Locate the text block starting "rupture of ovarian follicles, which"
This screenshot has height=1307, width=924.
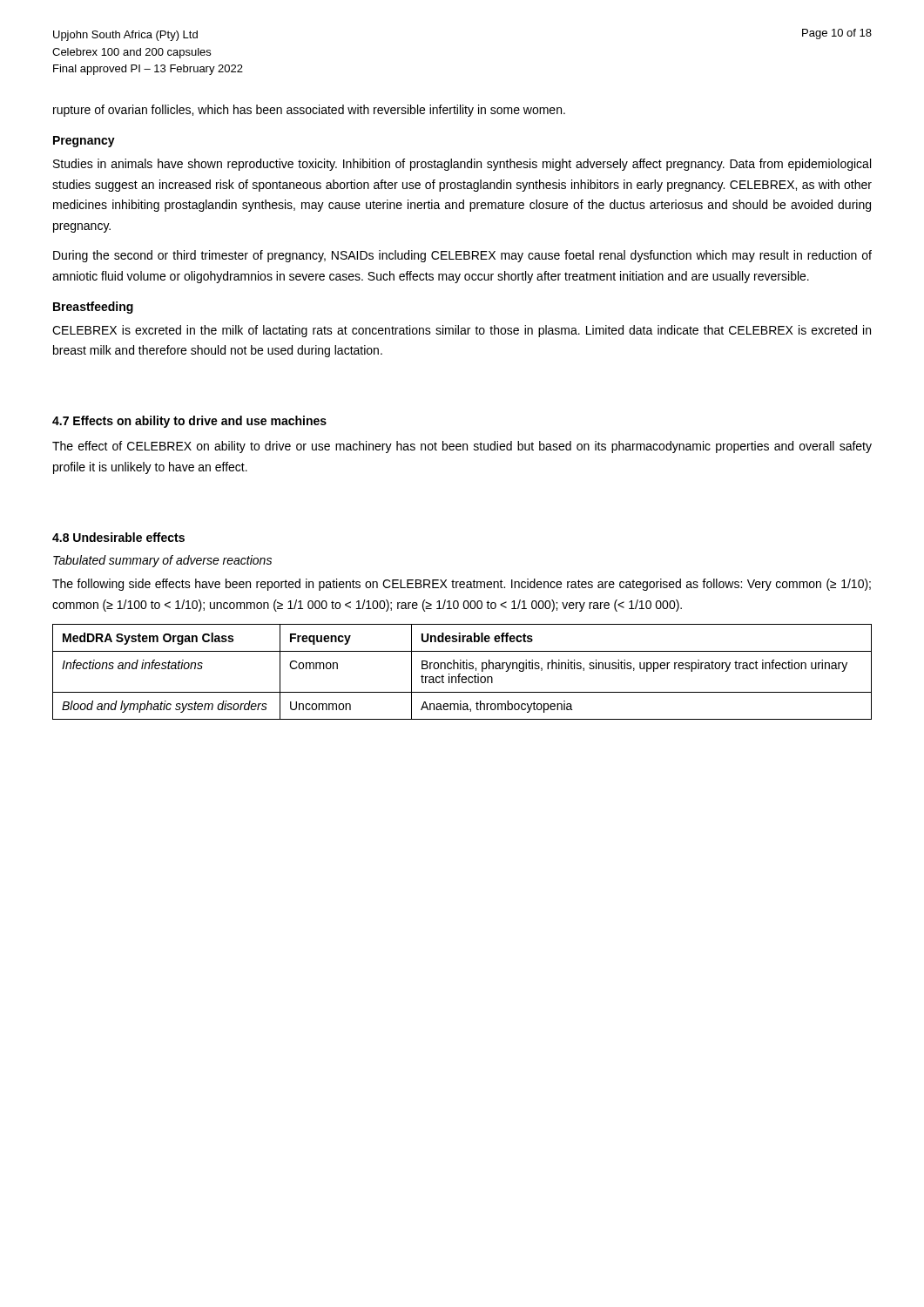coord(309,110)
